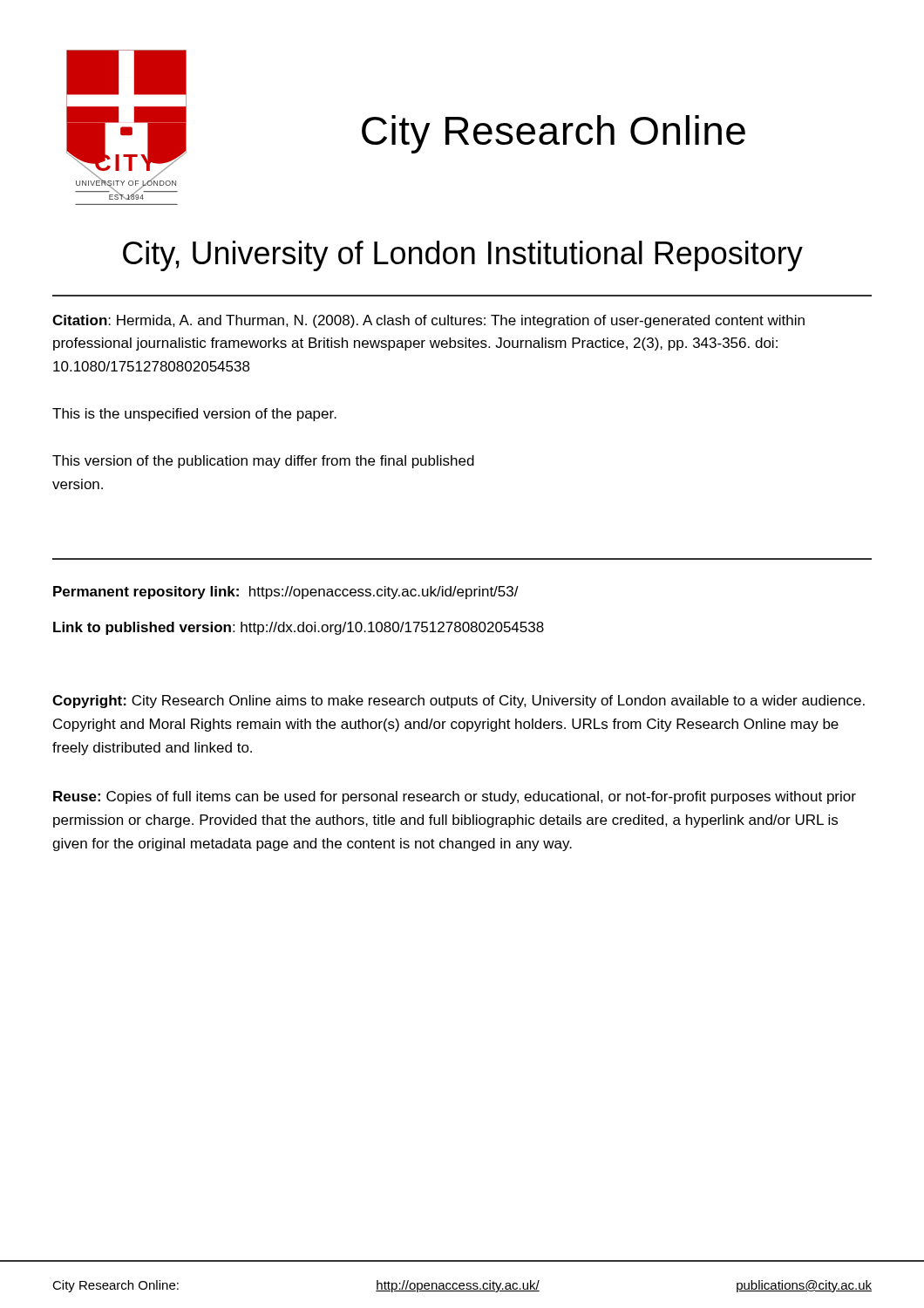924x1308 pixels.
Task: Point to the block beginning "Reuse: Copies of full items can"
Action: pos(454,820)
